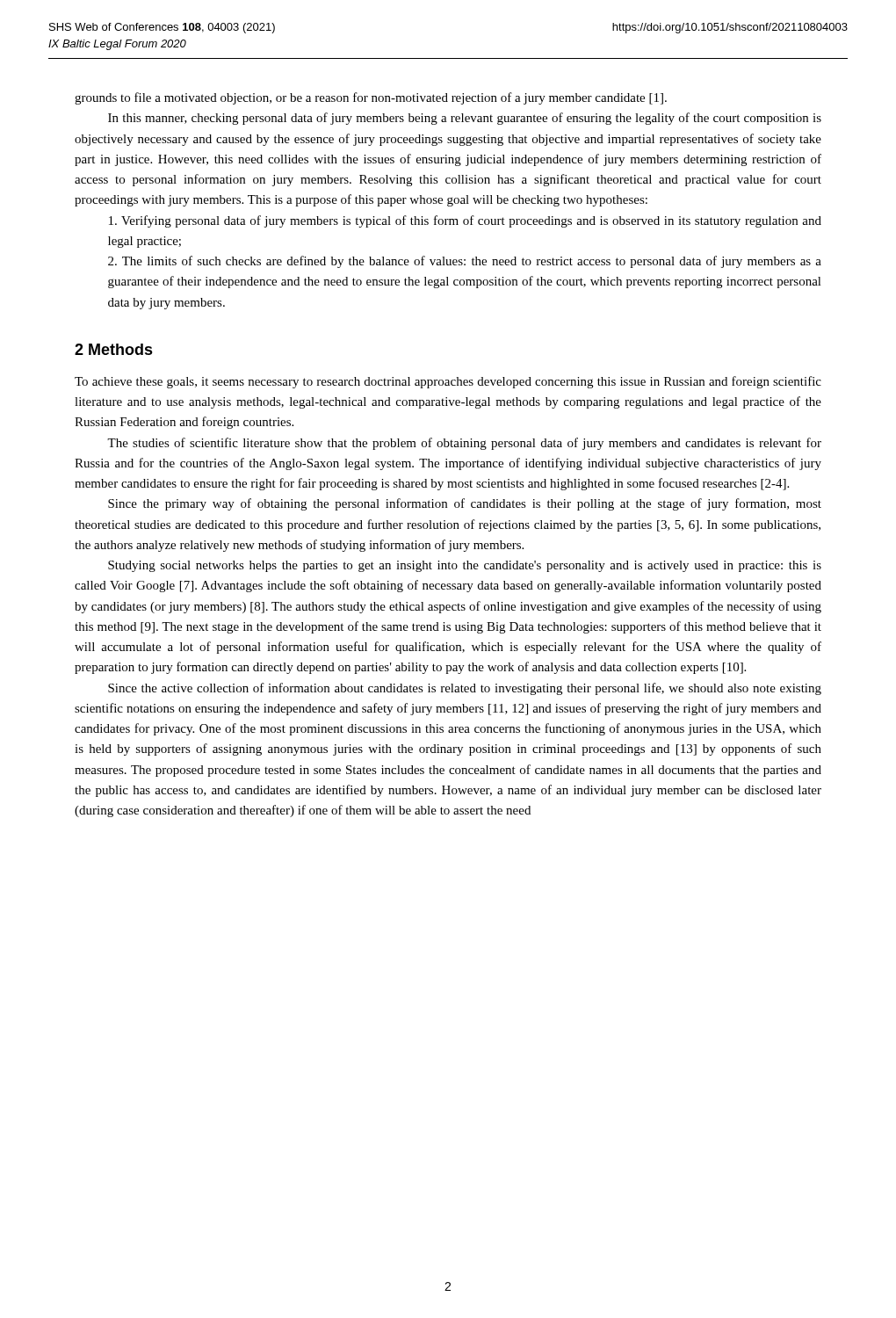896x1318 pixels.
Task: Click the passage that begins "2. The limits of such checks"
Action: [448, 282]
